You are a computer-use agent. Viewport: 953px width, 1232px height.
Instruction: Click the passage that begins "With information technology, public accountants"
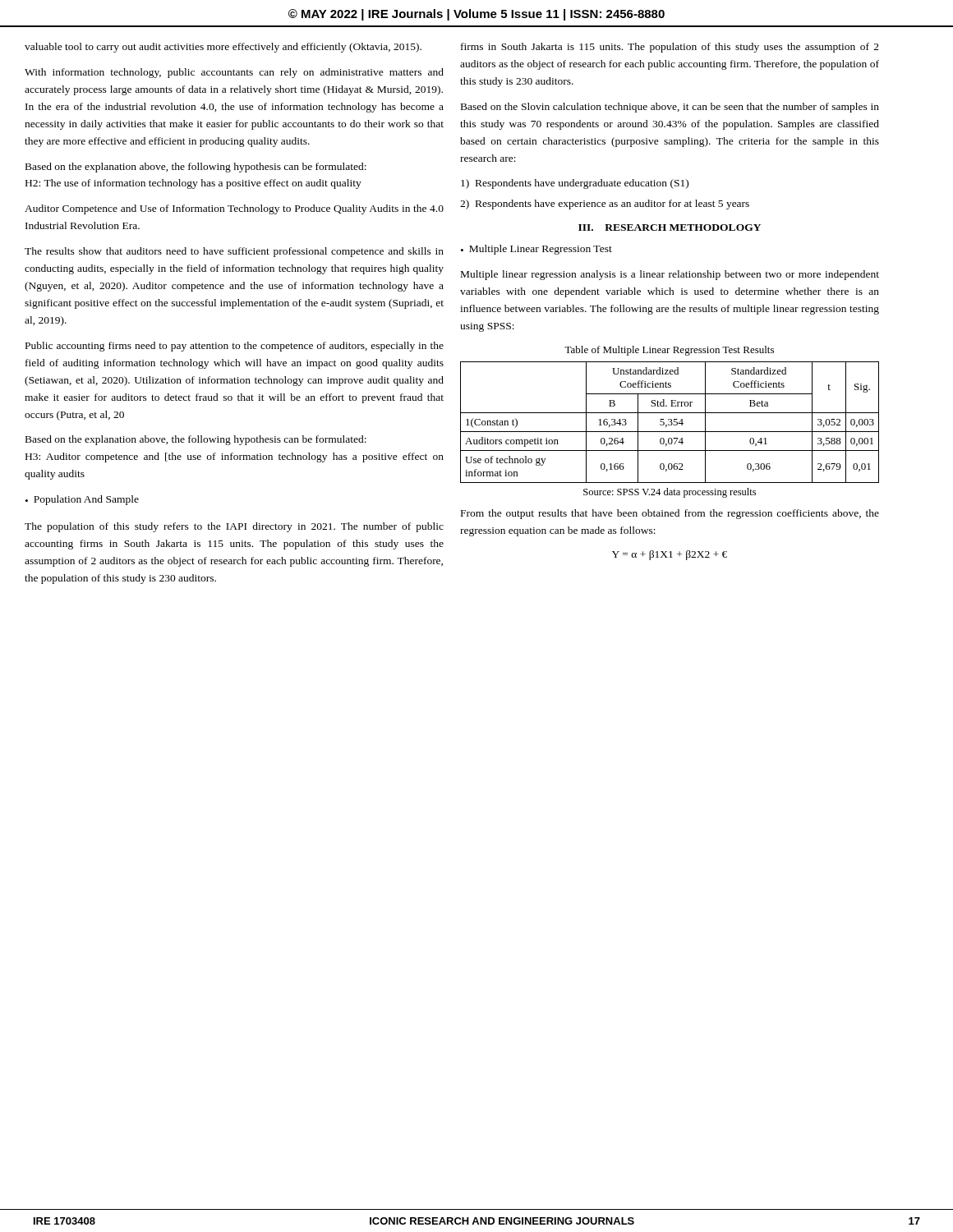point(234,107)
